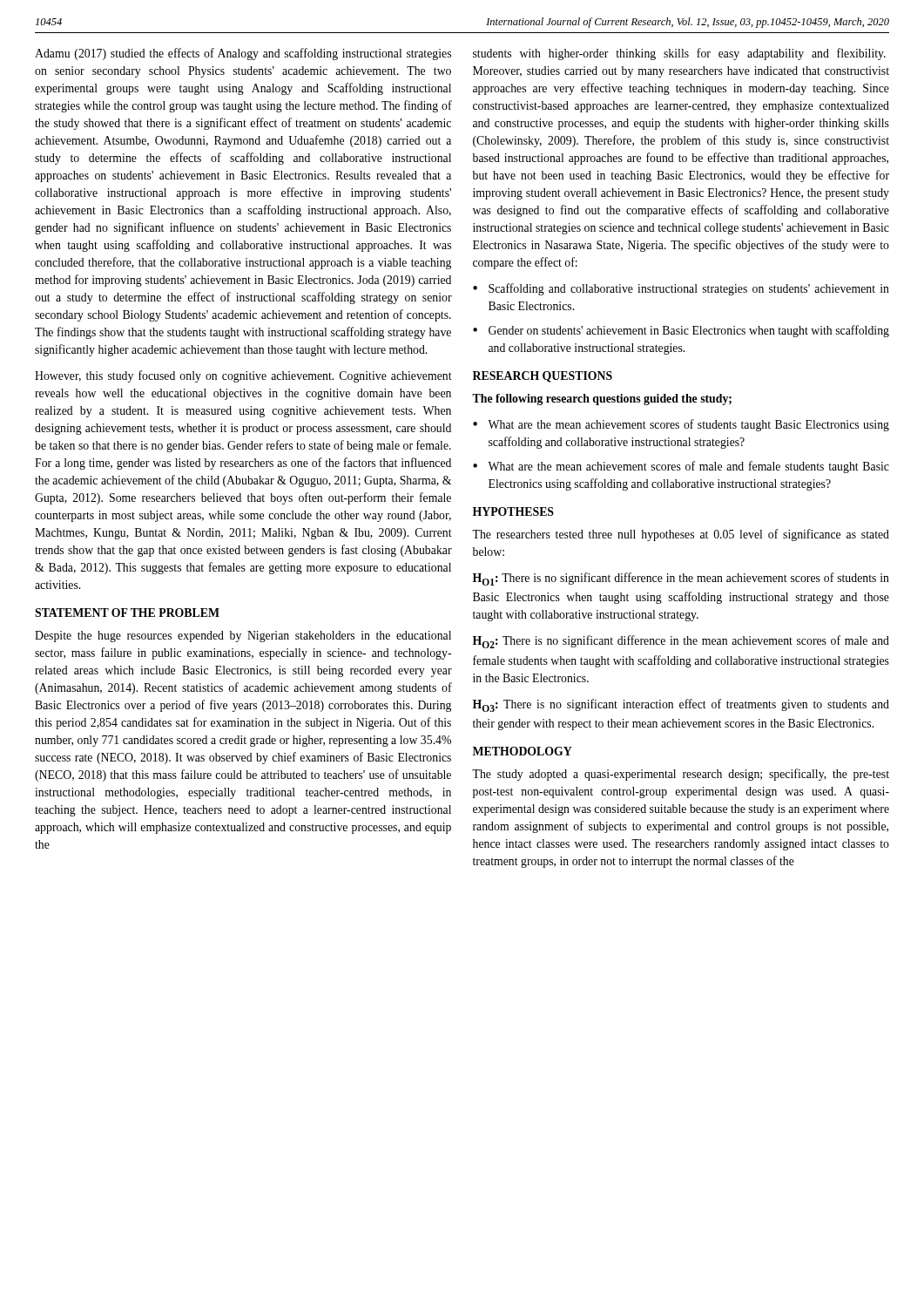The image size is (924, 1307).
Task: Where is the passage that starts "HO3: There is no significant interaction effect of"?
Action: (681, 715)
